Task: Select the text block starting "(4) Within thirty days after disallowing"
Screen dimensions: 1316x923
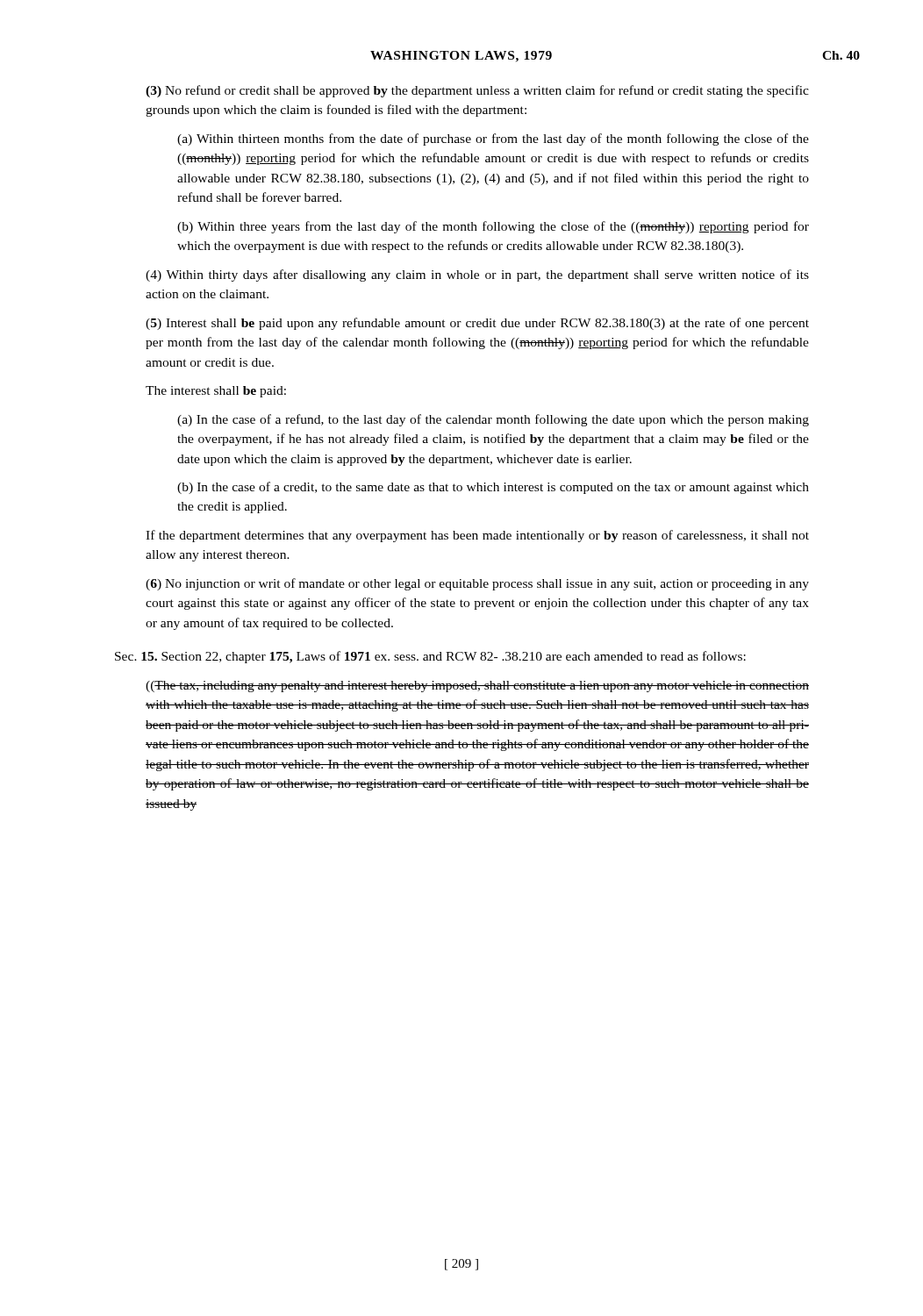Action: 477,284
